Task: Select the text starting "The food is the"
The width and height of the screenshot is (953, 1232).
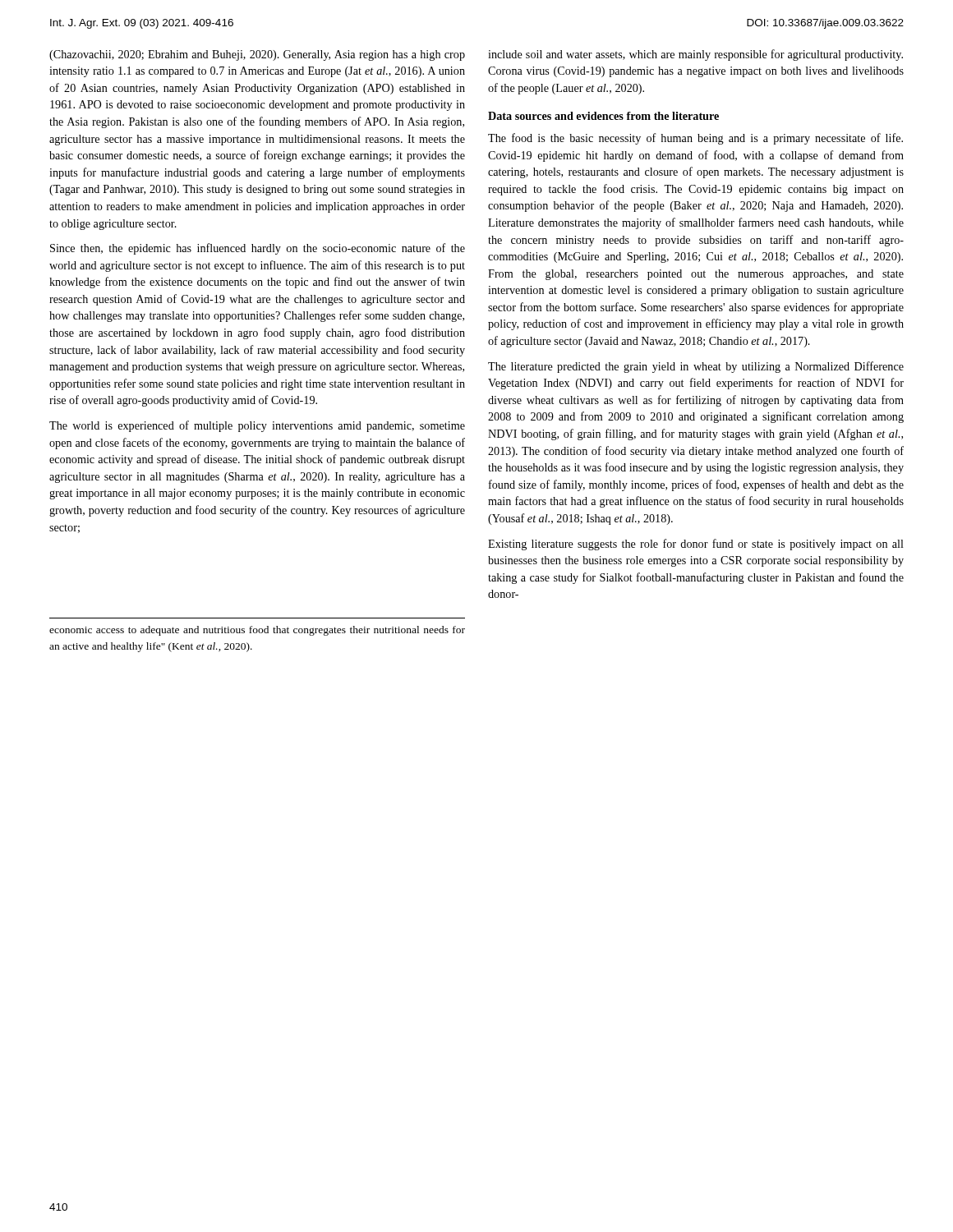Action: click(x=696, y=240)
